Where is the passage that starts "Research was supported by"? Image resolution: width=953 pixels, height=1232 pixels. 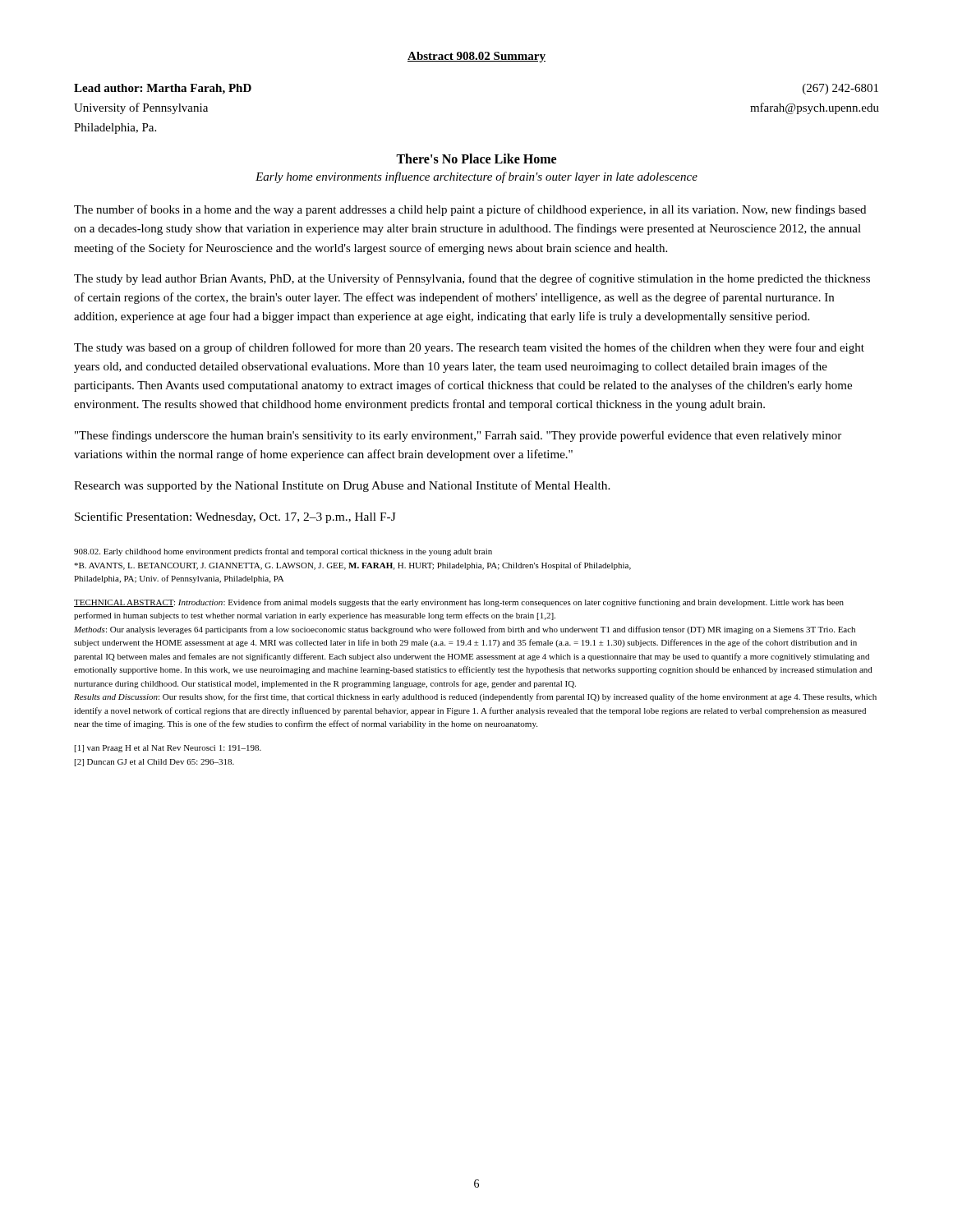[342, 485]
